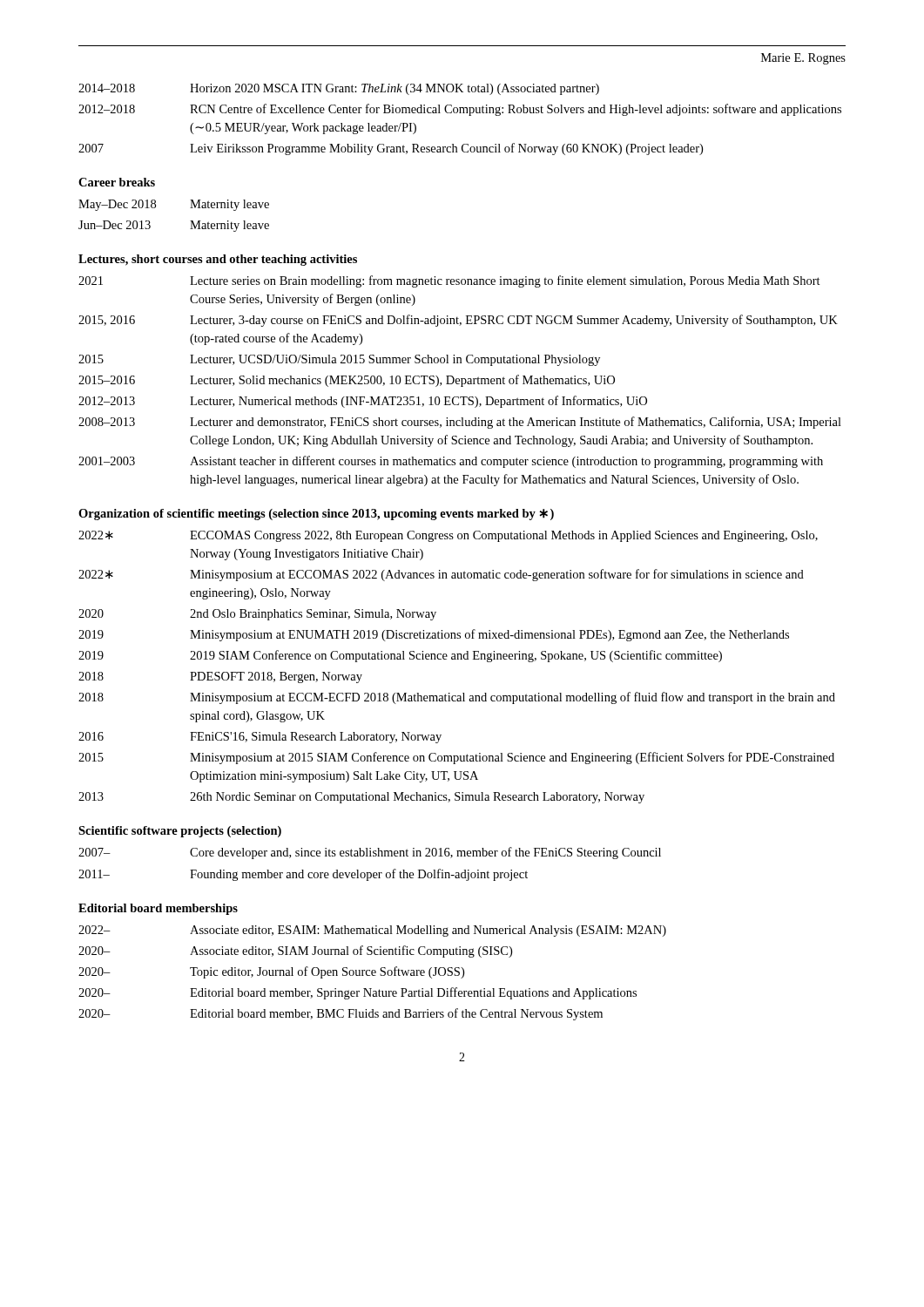Select the passage starting "2016 FEniCS'16, Simula Research Laboratory, Norway"

tap(260, 738)
